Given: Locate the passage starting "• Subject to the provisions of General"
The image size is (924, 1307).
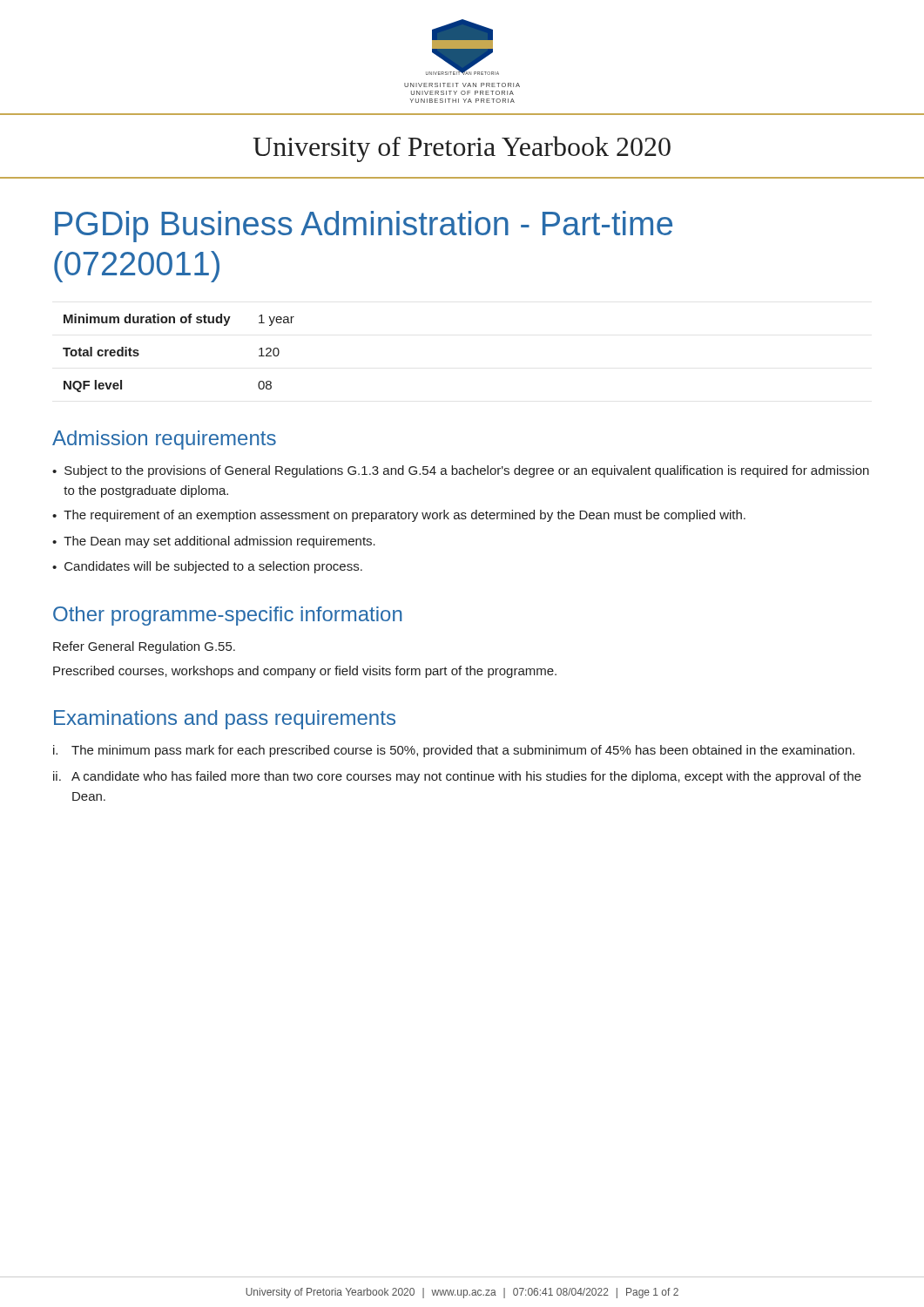Looking at the screenshot, I should point(462,481).
